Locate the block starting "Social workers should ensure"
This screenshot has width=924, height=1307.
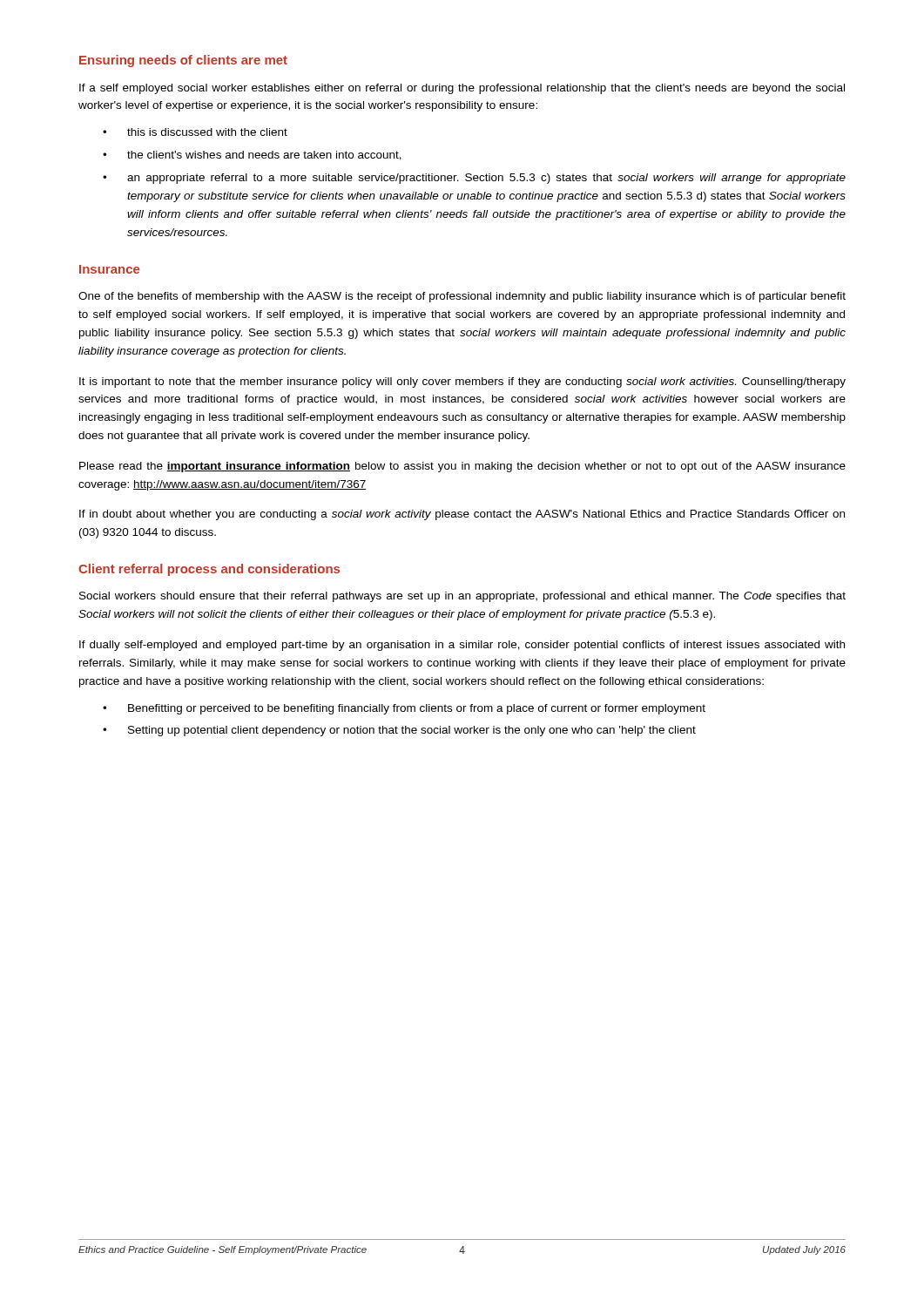462,606
